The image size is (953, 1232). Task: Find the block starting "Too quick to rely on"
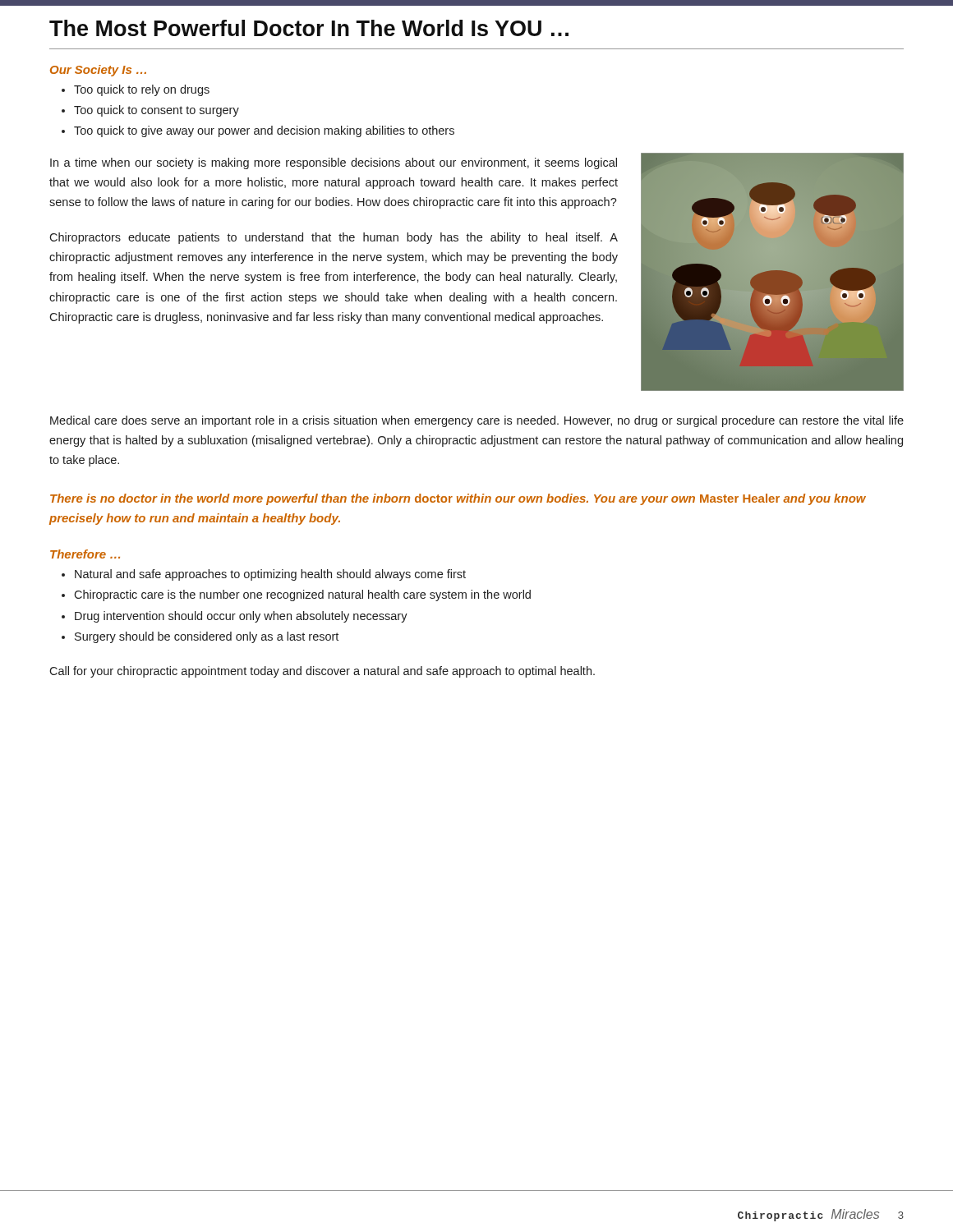pyautogui.click(x=136, y=90)
